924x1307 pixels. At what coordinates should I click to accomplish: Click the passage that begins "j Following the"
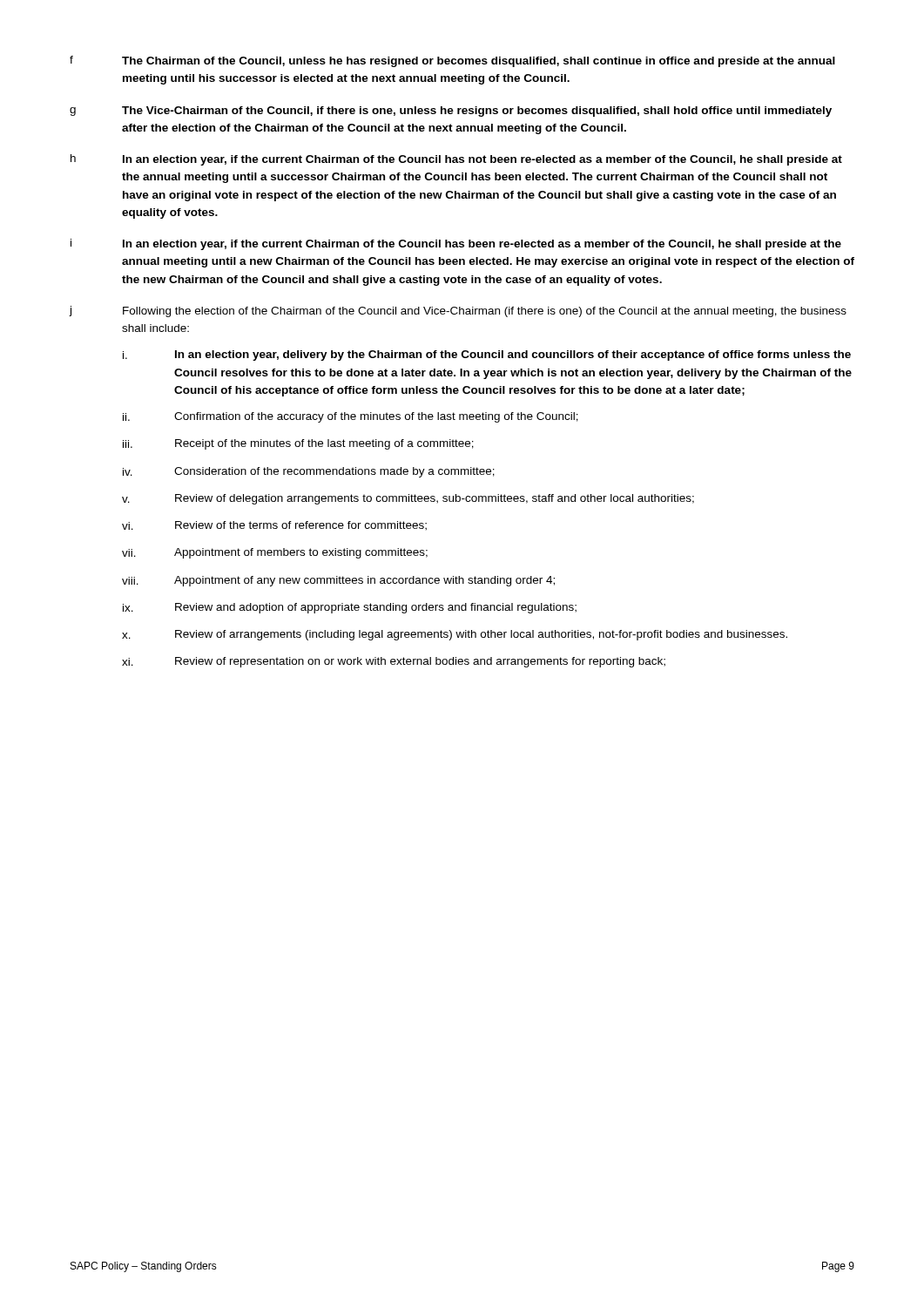click(x=462, y=491)
